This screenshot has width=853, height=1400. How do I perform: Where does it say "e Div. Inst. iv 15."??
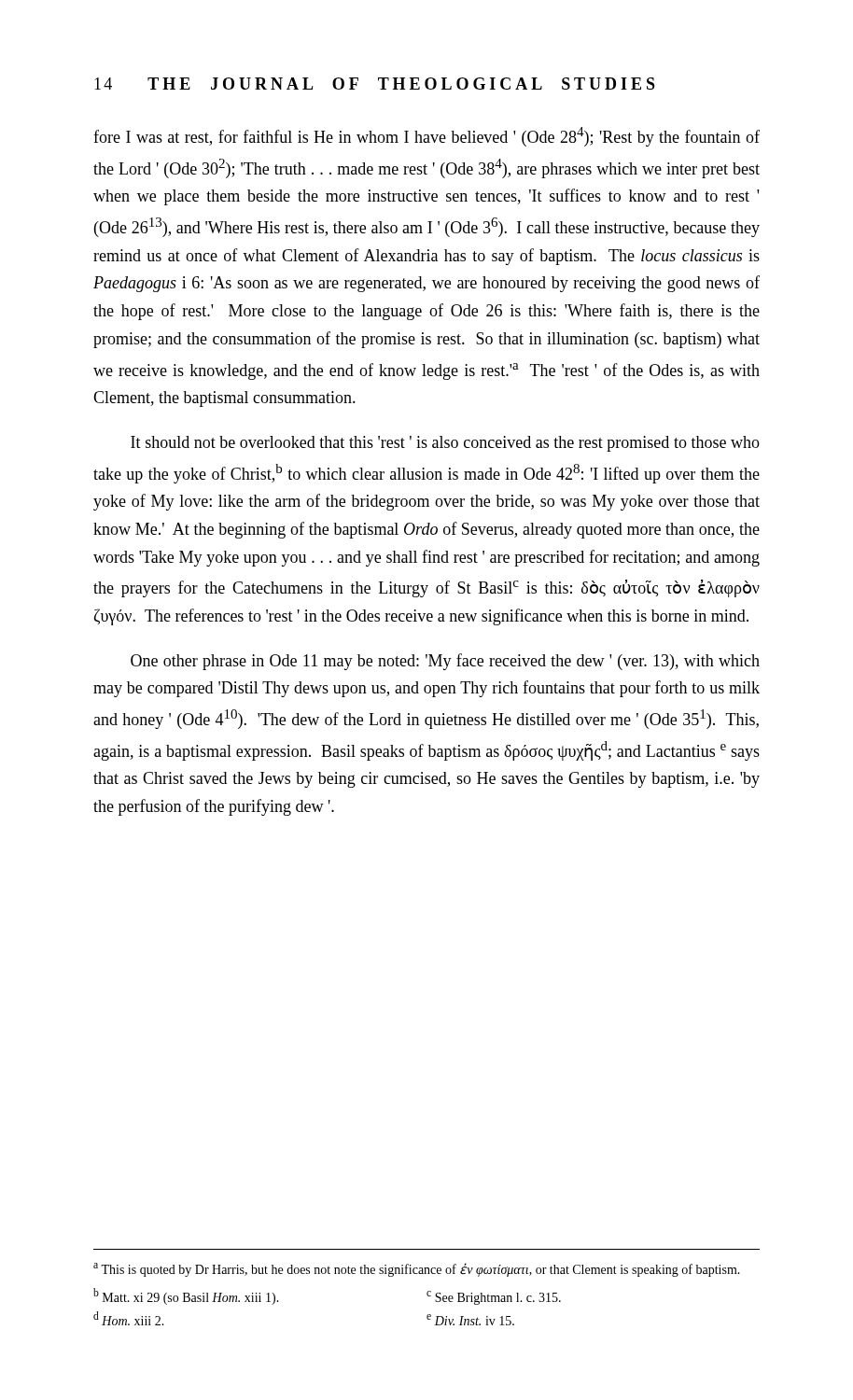click(471, 1319)
